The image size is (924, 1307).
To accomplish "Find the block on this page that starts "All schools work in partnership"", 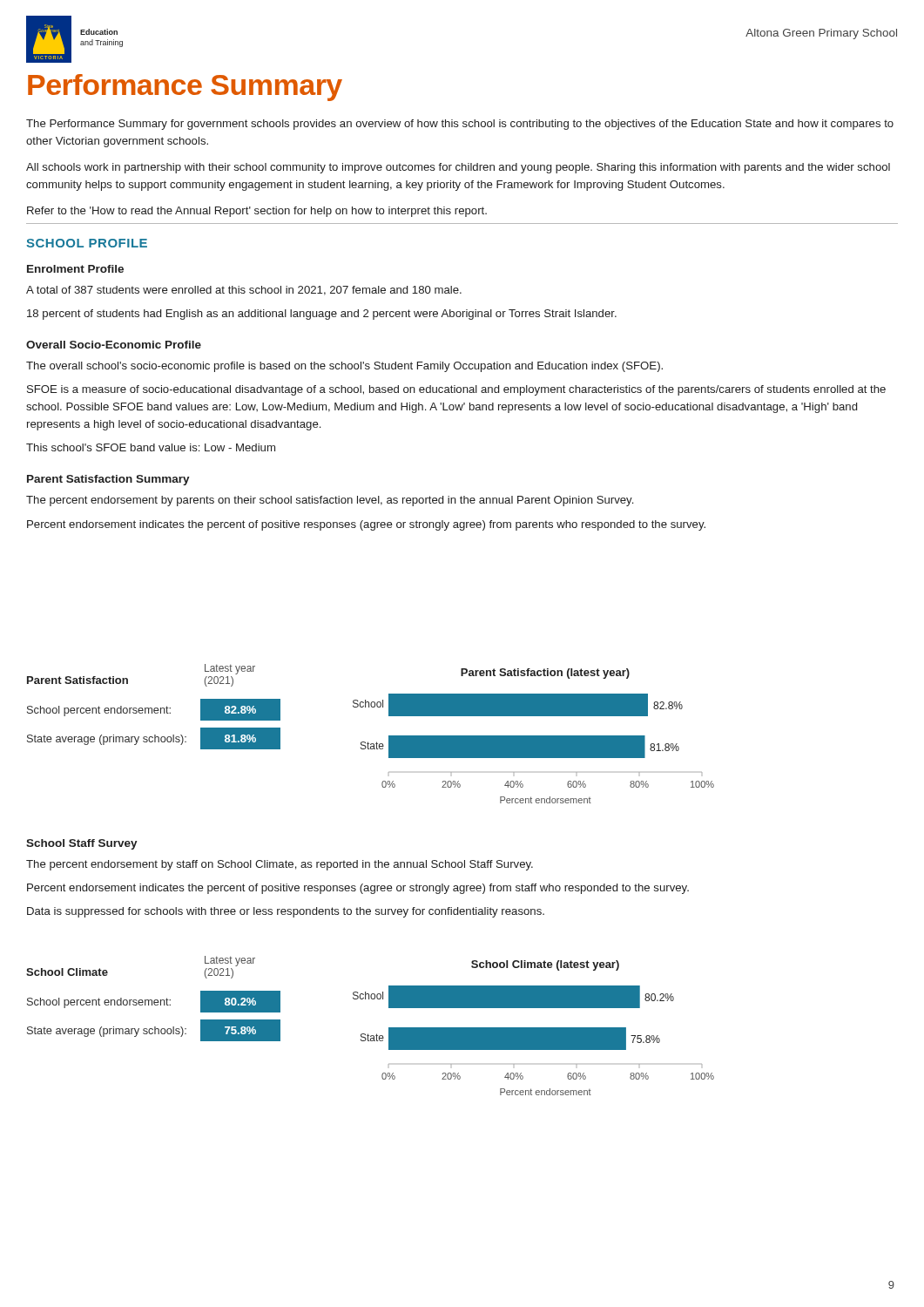I will click(x=458, y=176).
